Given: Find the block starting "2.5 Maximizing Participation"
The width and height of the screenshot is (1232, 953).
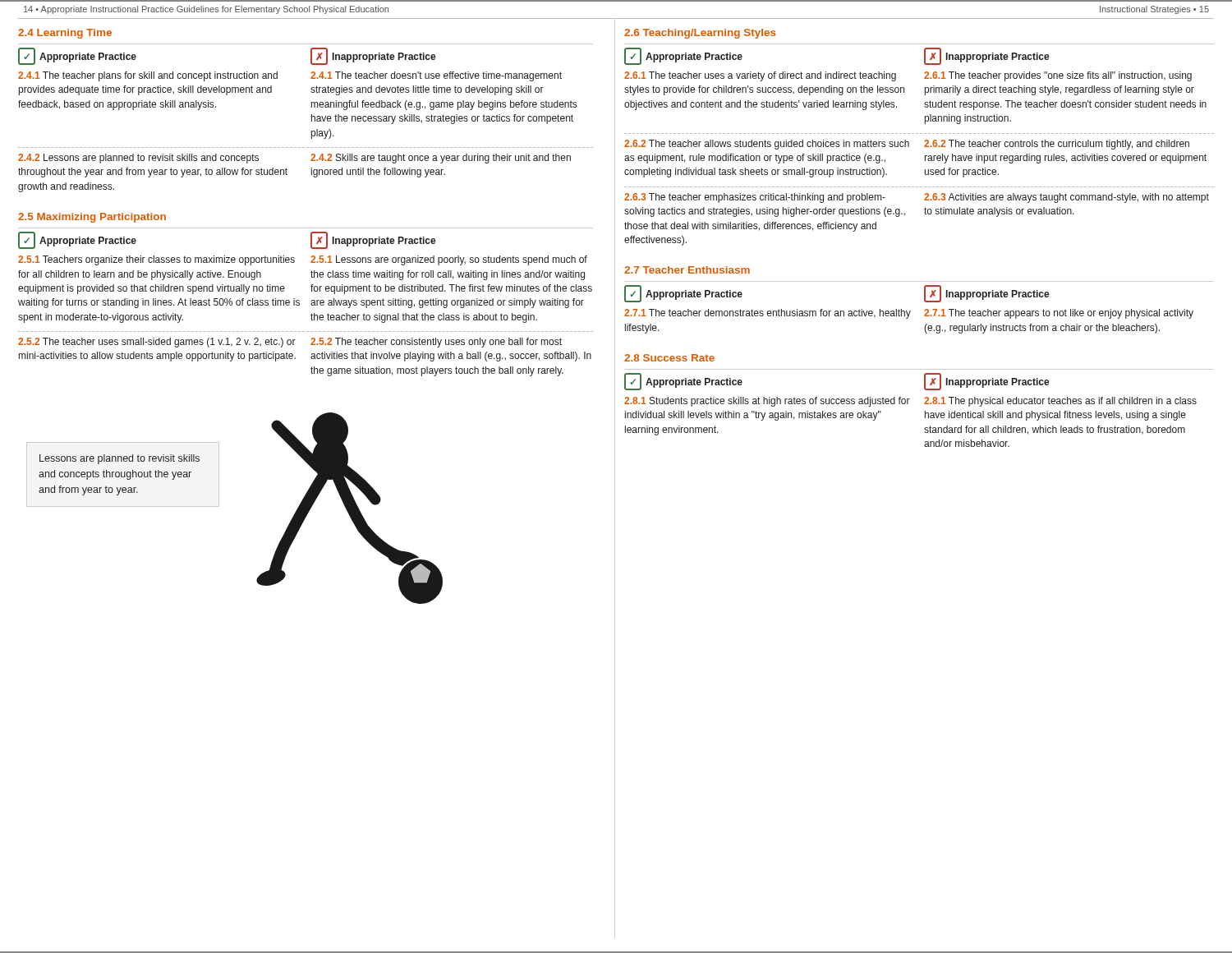Looking at the screenshot, I should [92, 217].
